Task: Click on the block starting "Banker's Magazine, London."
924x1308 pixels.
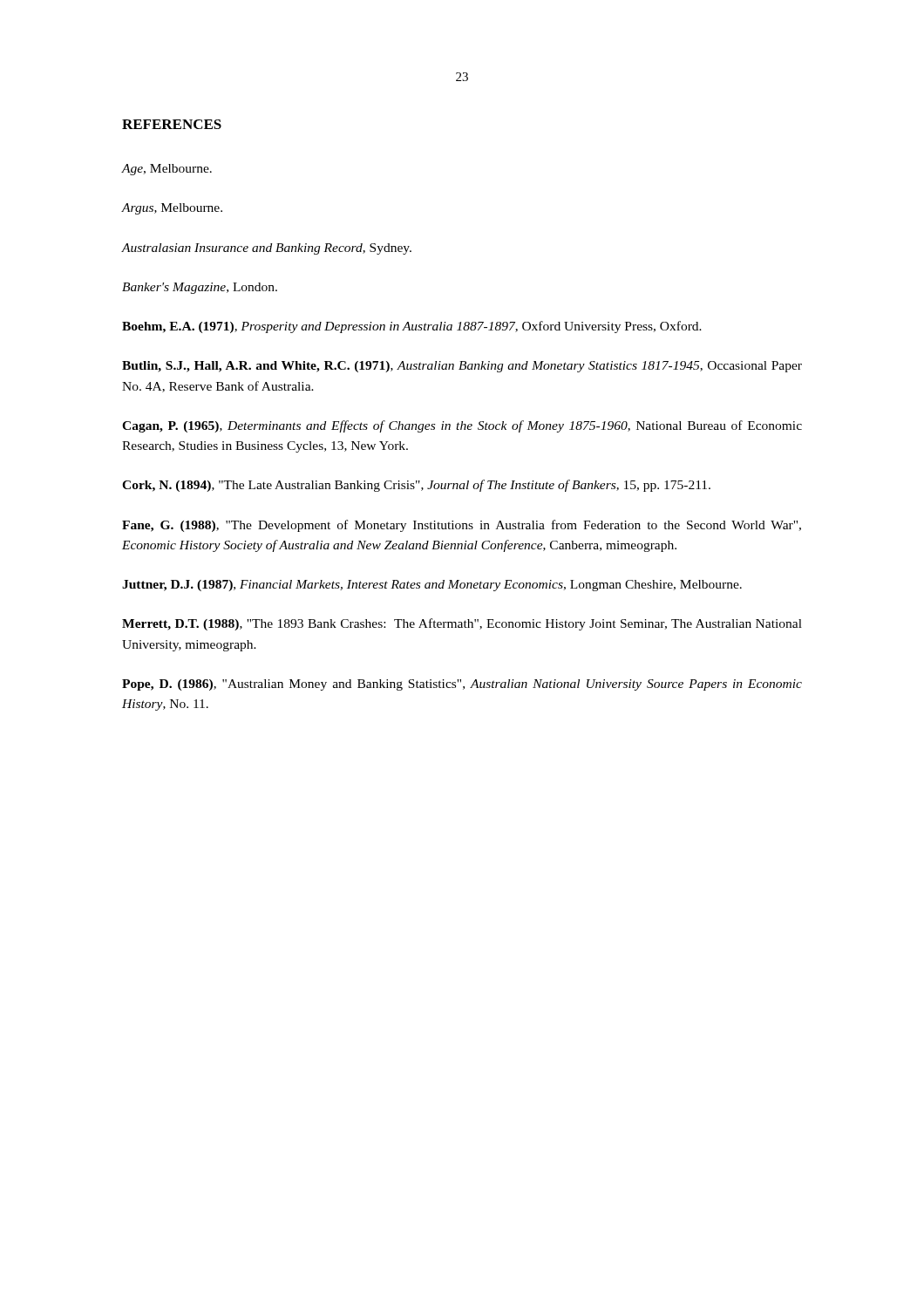Action: point(200,286)
